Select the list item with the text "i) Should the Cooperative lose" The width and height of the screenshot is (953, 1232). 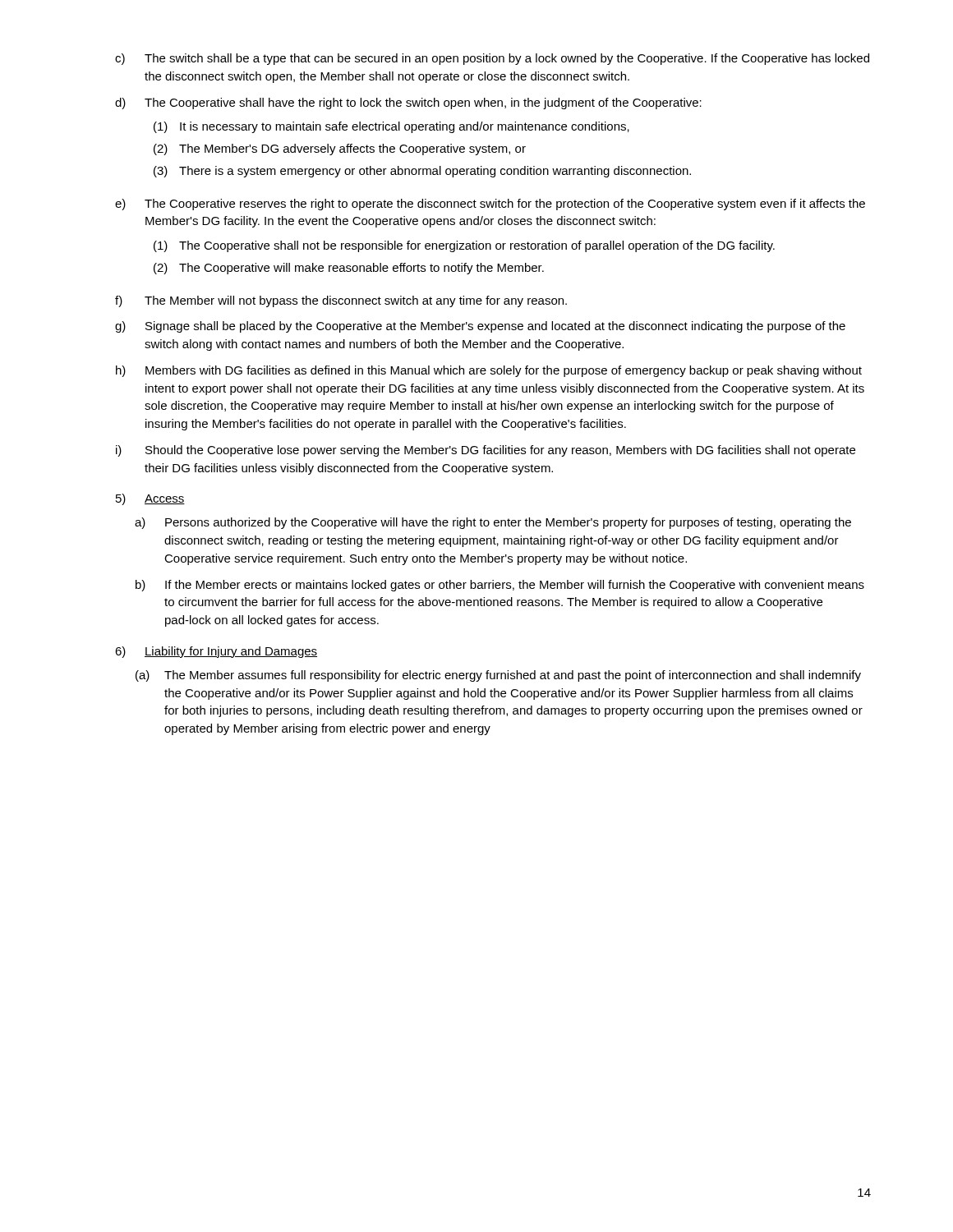click(493, 459)
